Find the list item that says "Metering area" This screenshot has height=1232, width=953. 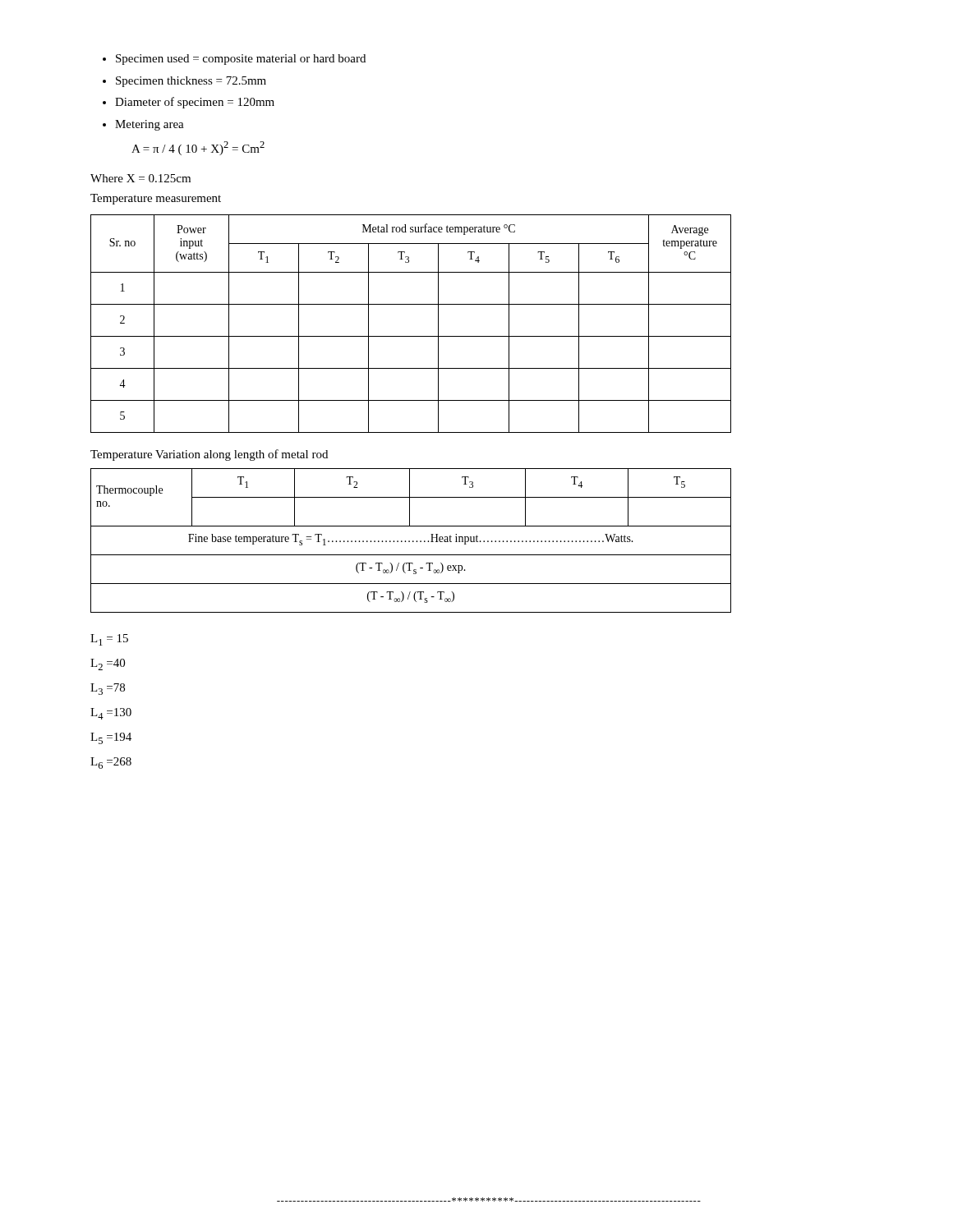click(x=143, y=125)
